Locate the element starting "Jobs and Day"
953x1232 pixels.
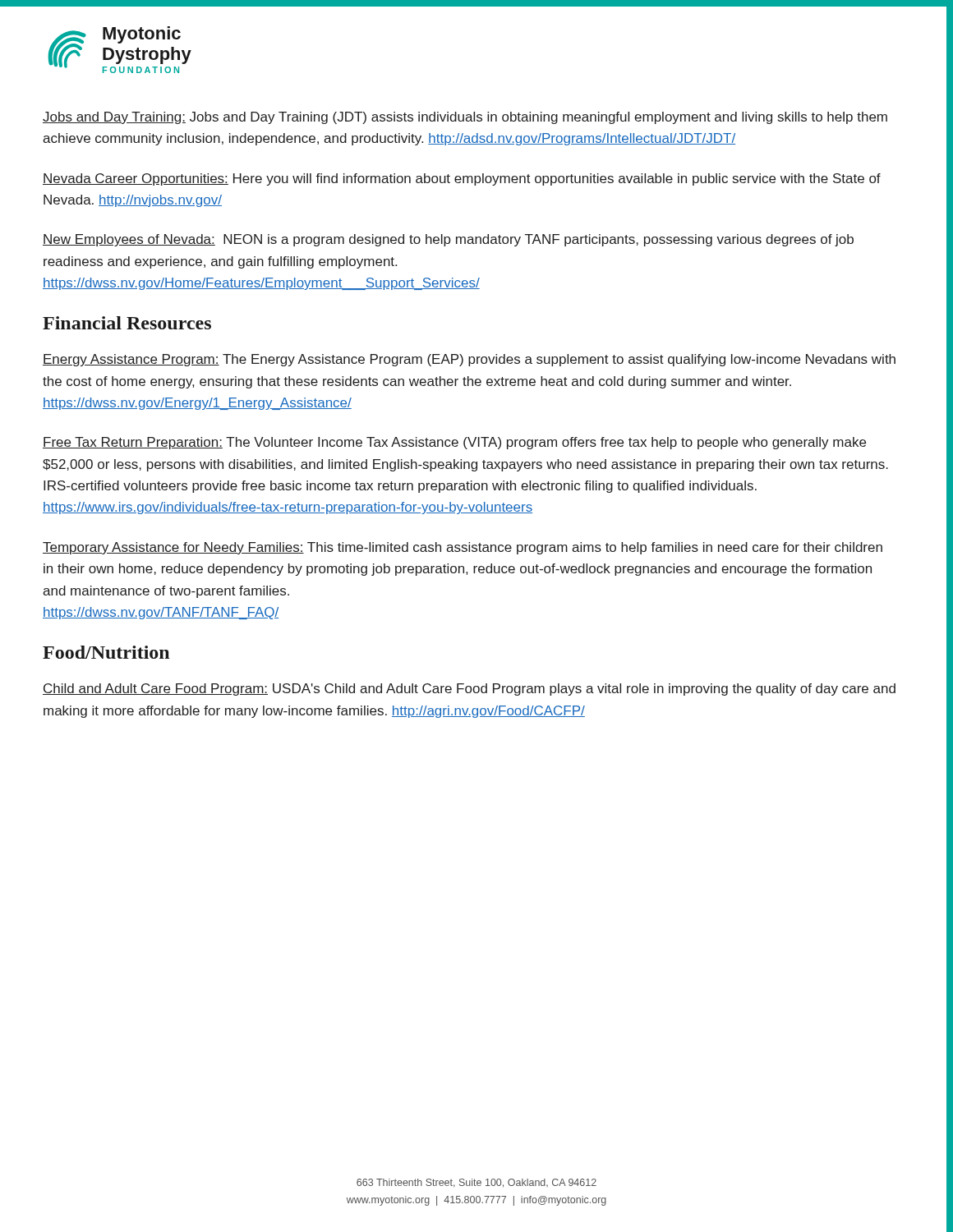pyautogui.click(x=465, y=128)
